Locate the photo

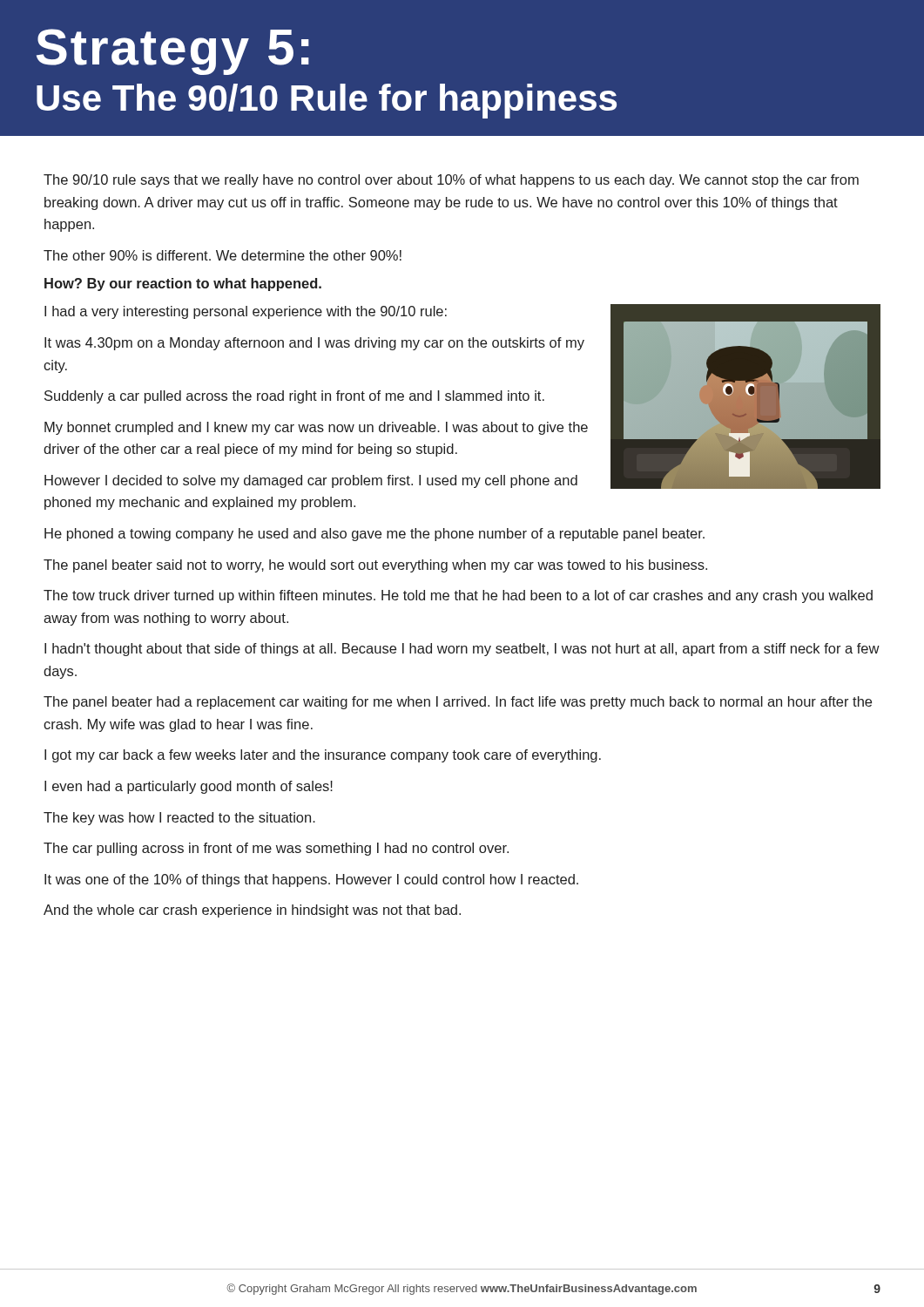click(x=745, y=399)
